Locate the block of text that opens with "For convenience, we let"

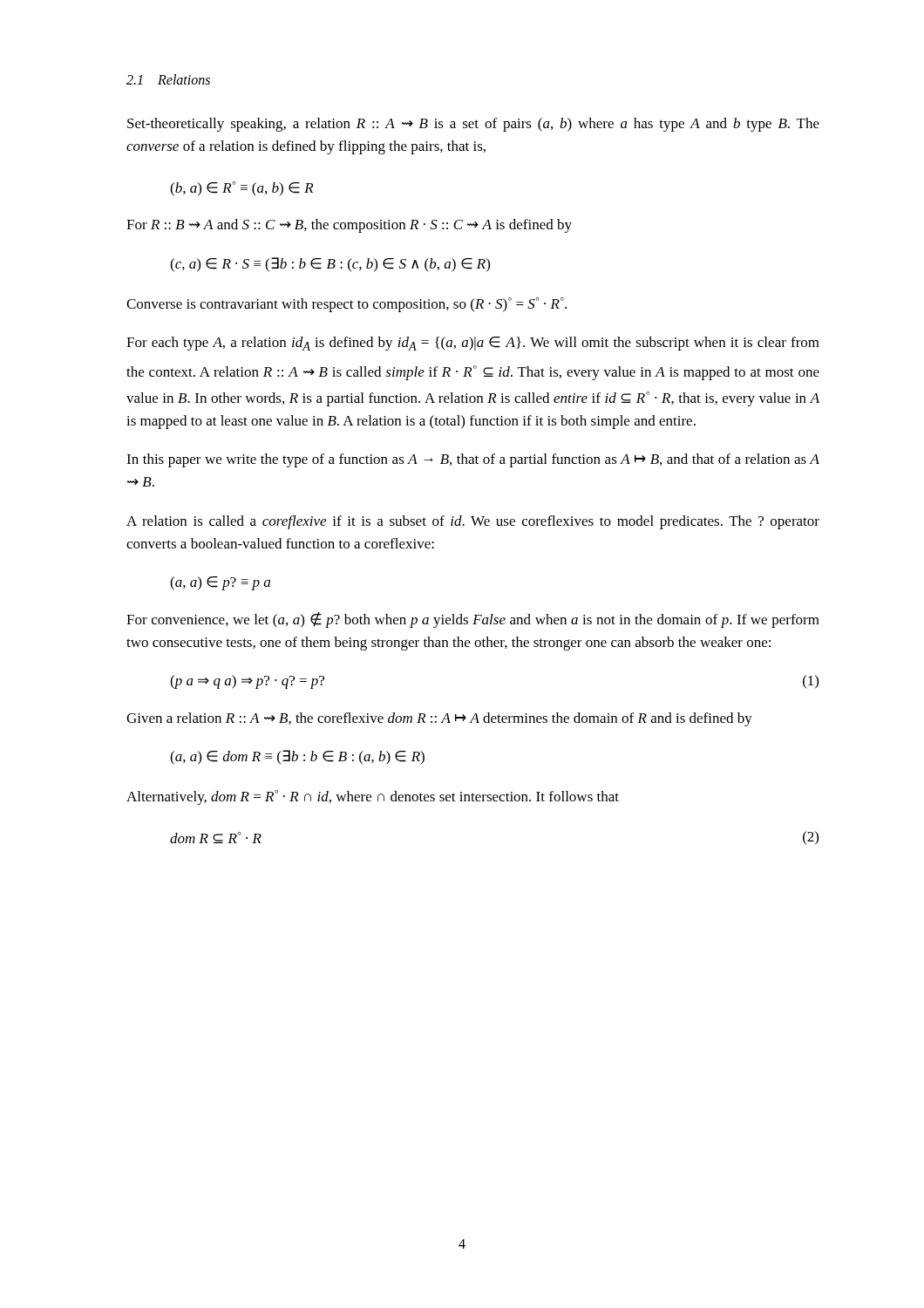[x=473, y=631]
